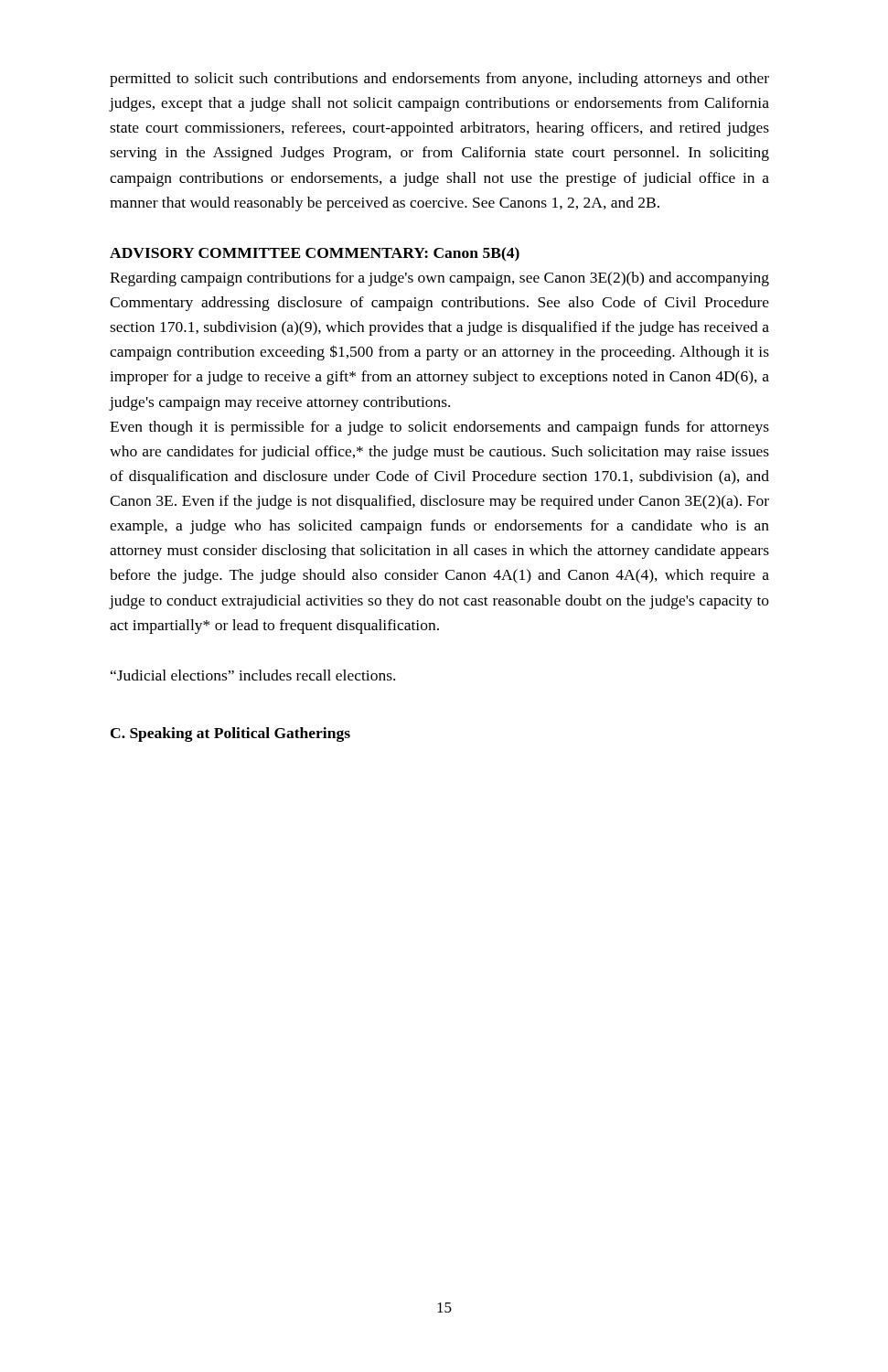
Task: Locate the block of text that opens with "Regarding campaign contributions for a judge's"
Action: click(x=439, y=451)
